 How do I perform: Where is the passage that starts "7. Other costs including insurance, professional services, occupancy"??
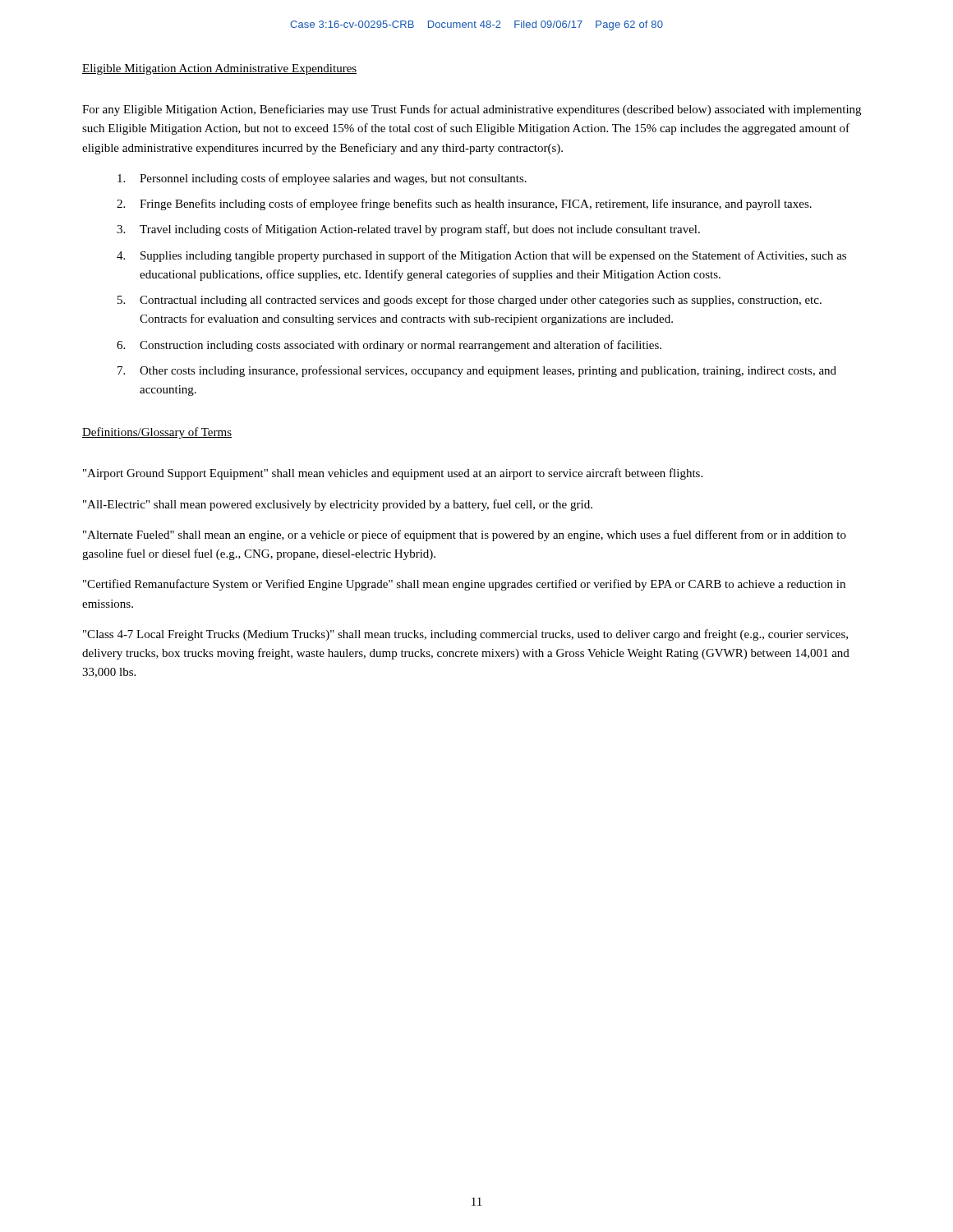pyautogui.click(x=494, y=380)
